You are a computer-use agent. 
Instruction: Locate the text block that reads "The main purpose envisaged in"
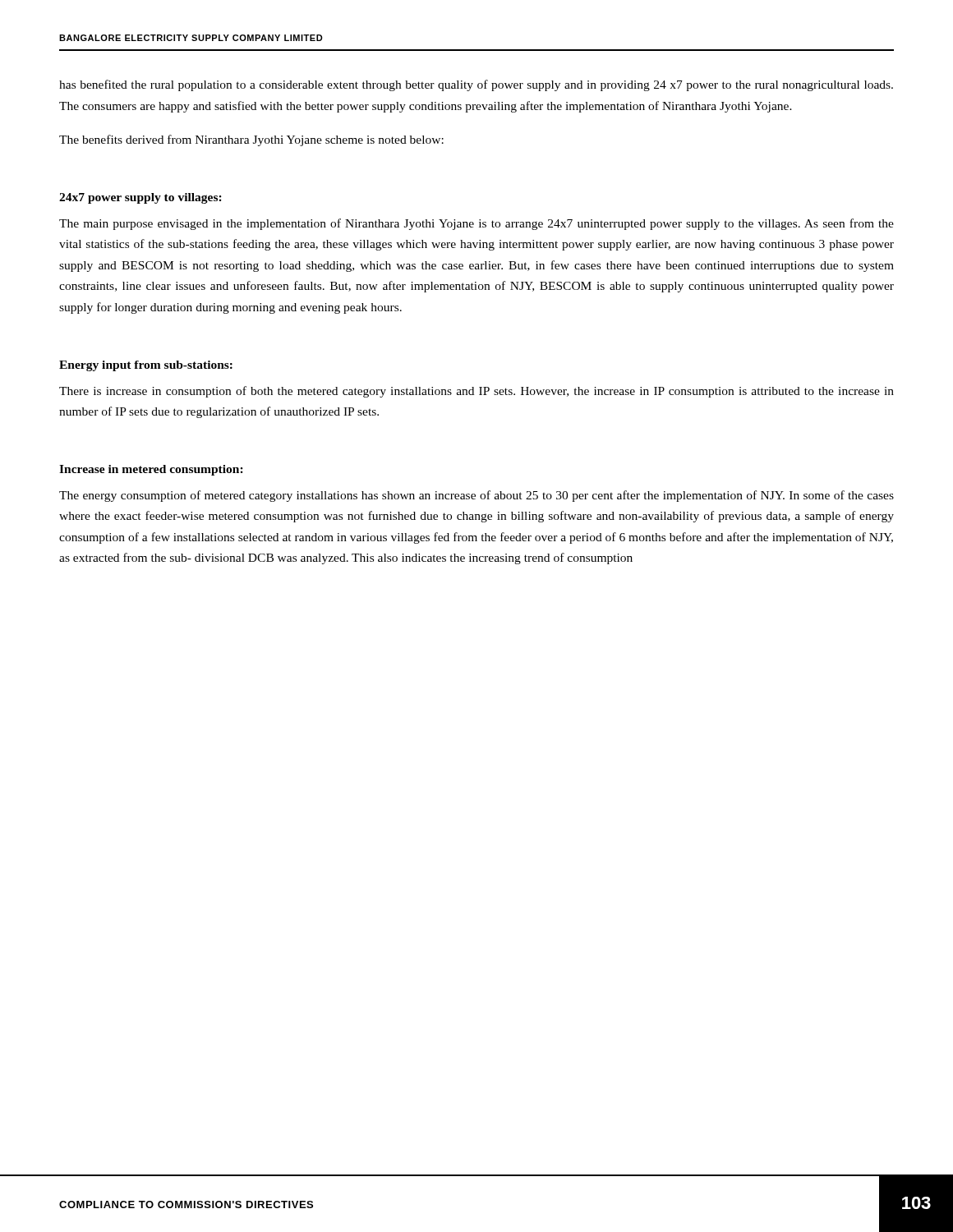click(x=476, y=265)
